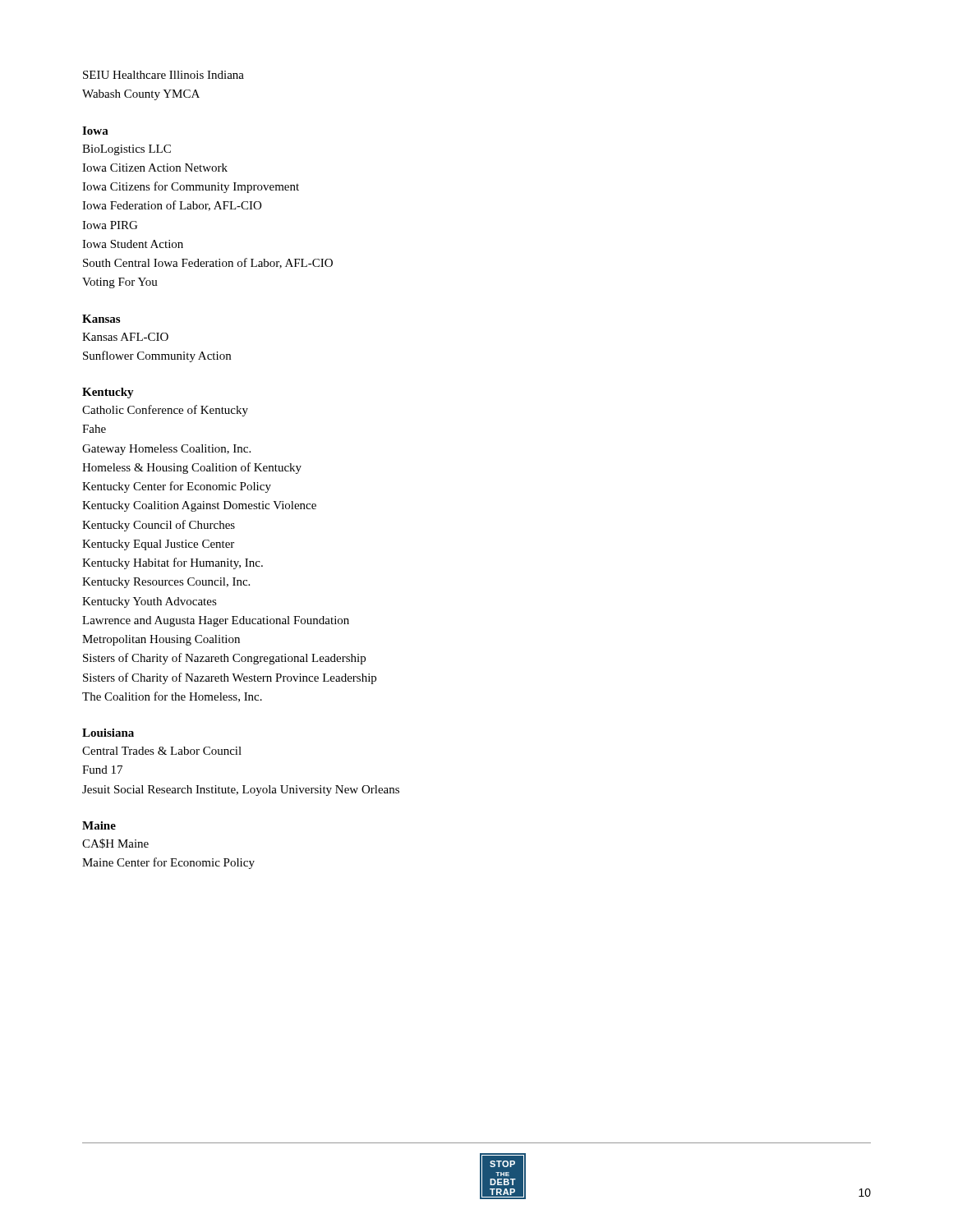Where does it say "Iowa Federation of Labor, AFL-CIO"?
953x1232 pixels.
tap(172, 206)
